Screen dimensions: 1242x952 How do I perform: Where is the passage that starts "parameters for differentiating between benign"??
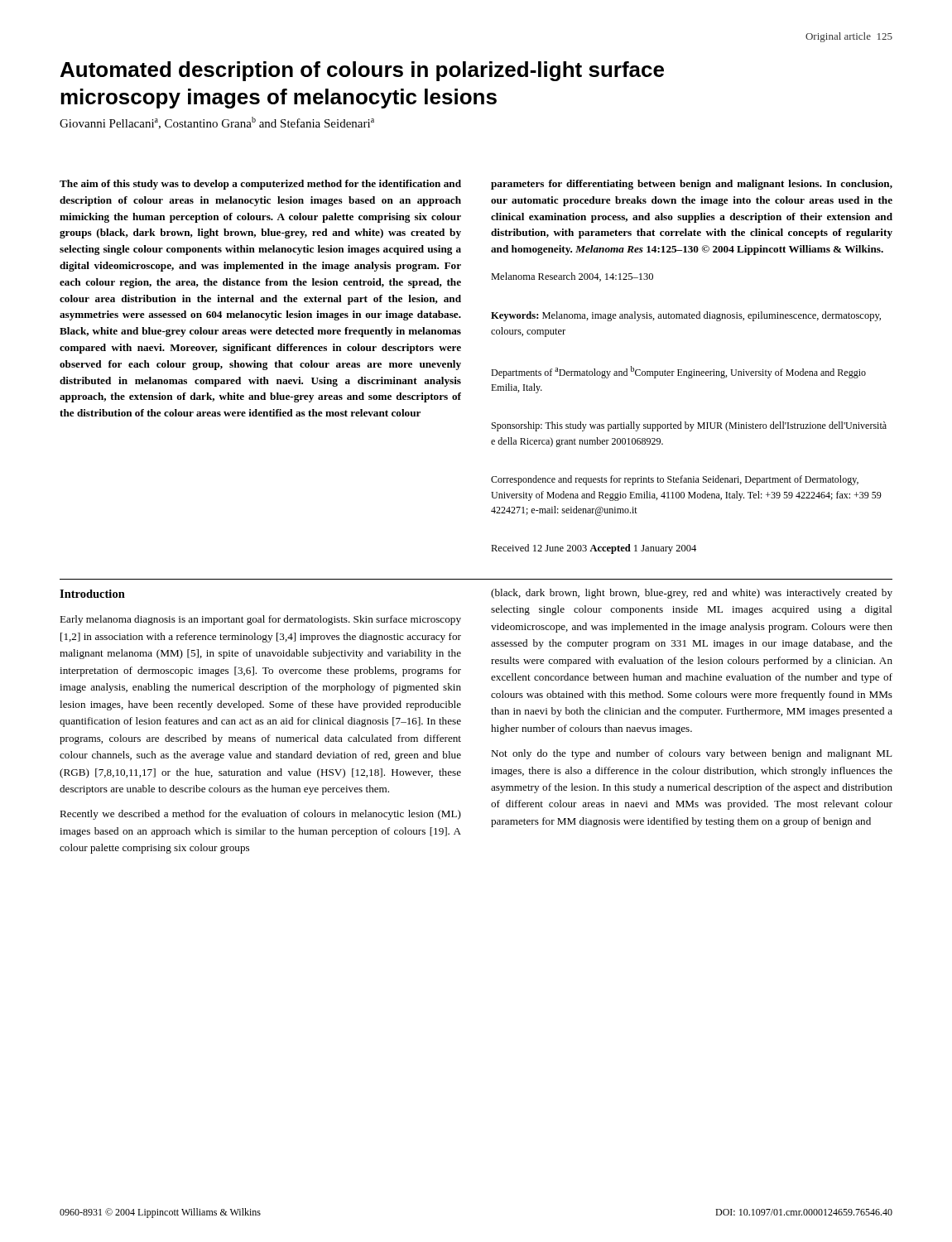click(x=692, y=216)
